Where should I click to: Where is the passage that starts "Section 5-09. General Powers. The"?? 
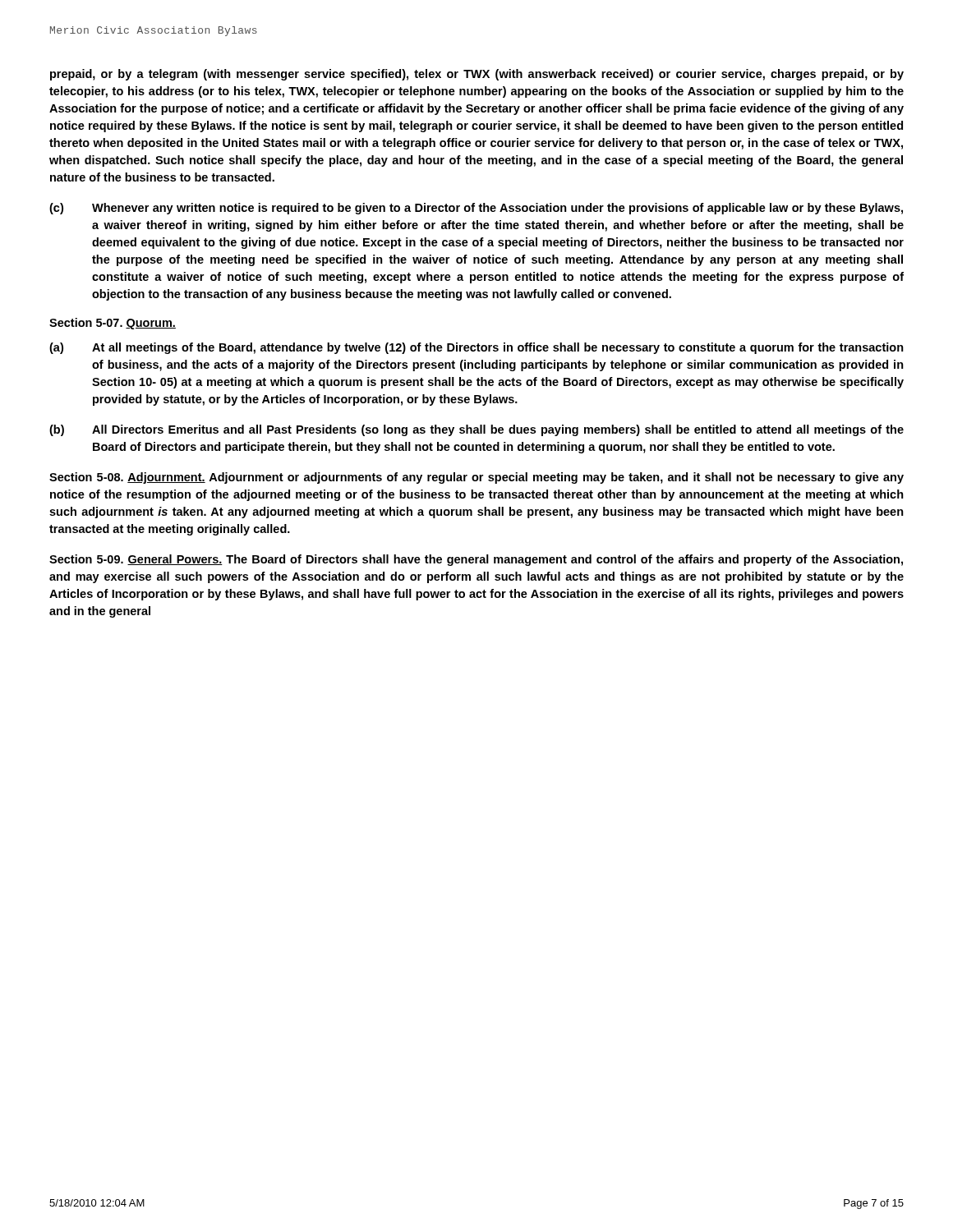pos(476,586)
